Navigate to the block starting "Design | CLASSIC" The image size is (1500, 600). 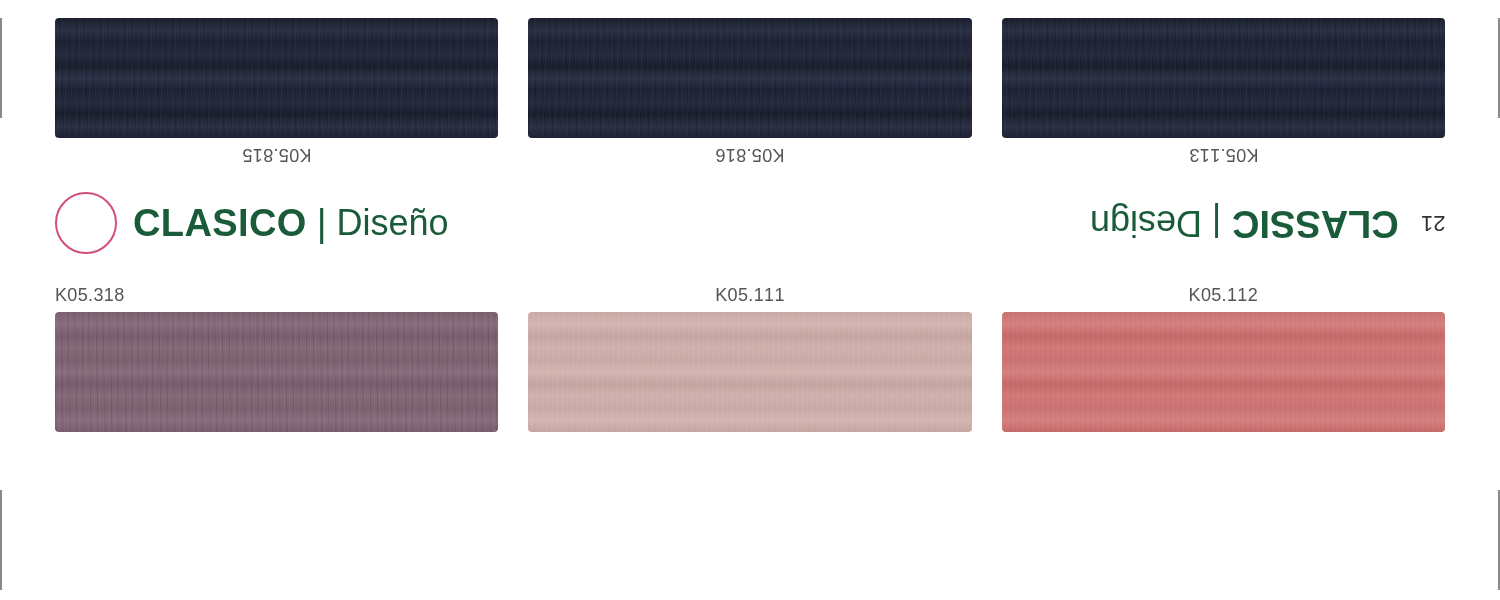tap(1244, 223)
